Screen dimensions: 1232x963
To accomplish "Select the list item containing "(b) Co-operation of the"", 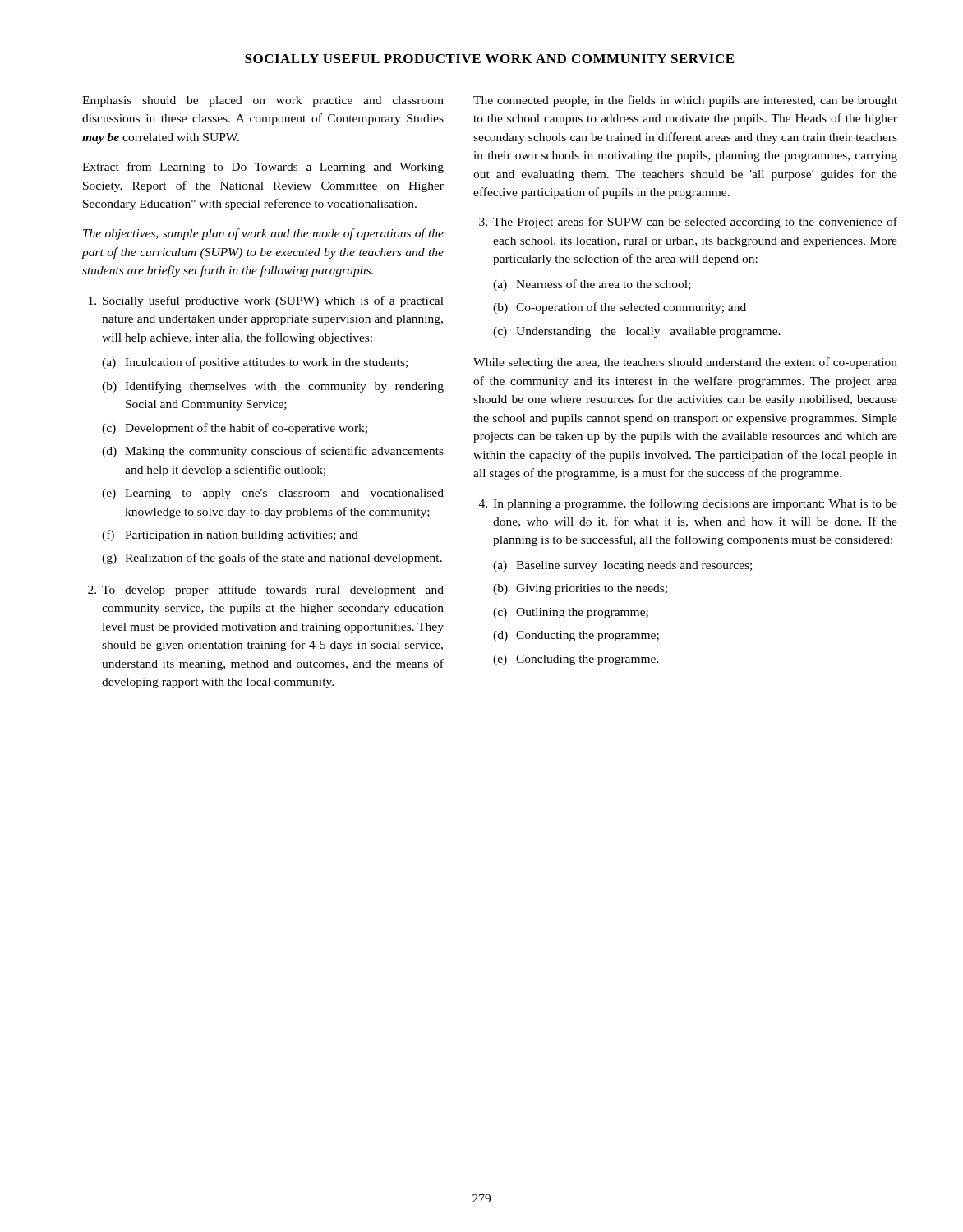I will coord(695,308).
